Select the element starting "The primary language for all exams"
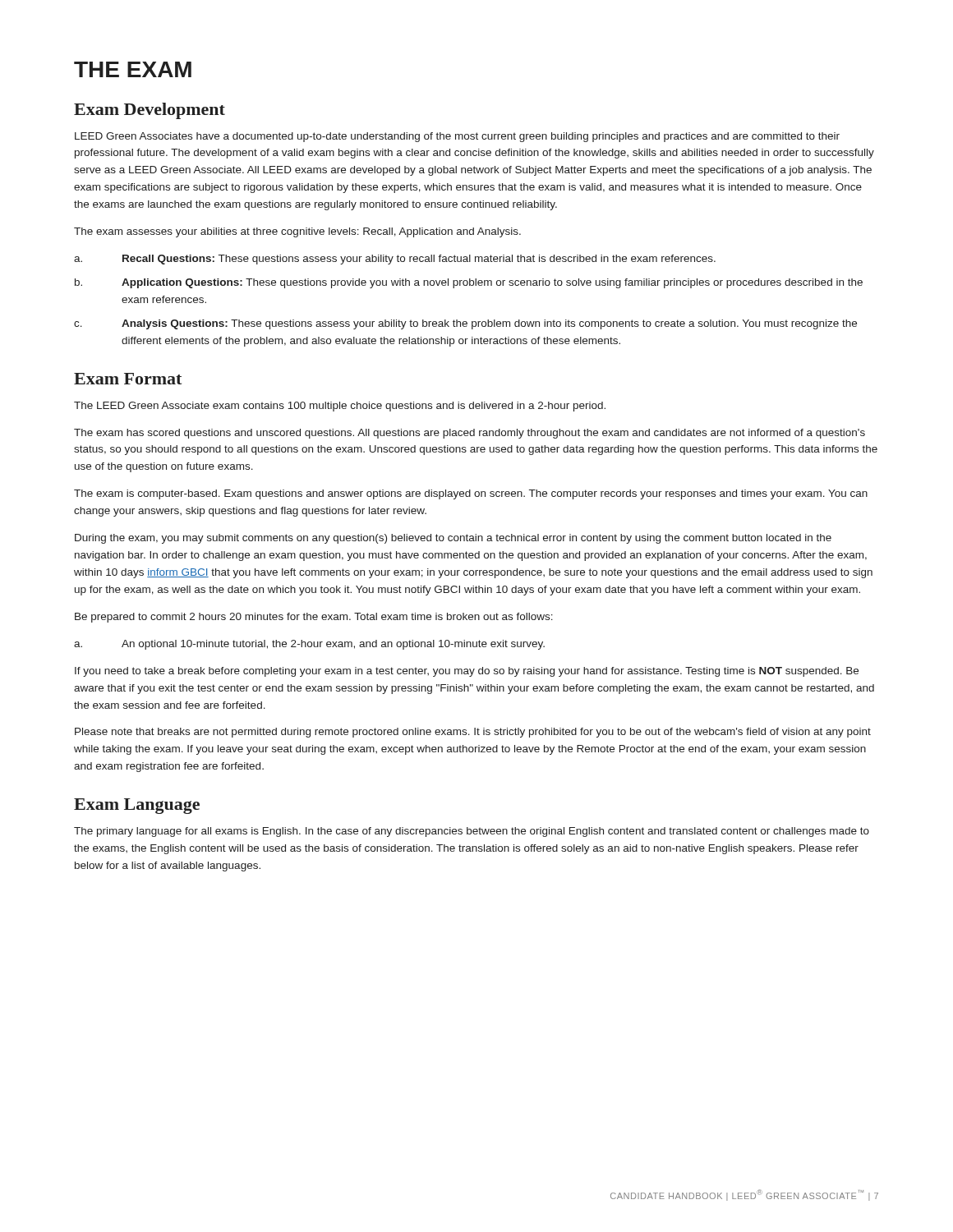 pyautogui.click(x=472, y=848)
